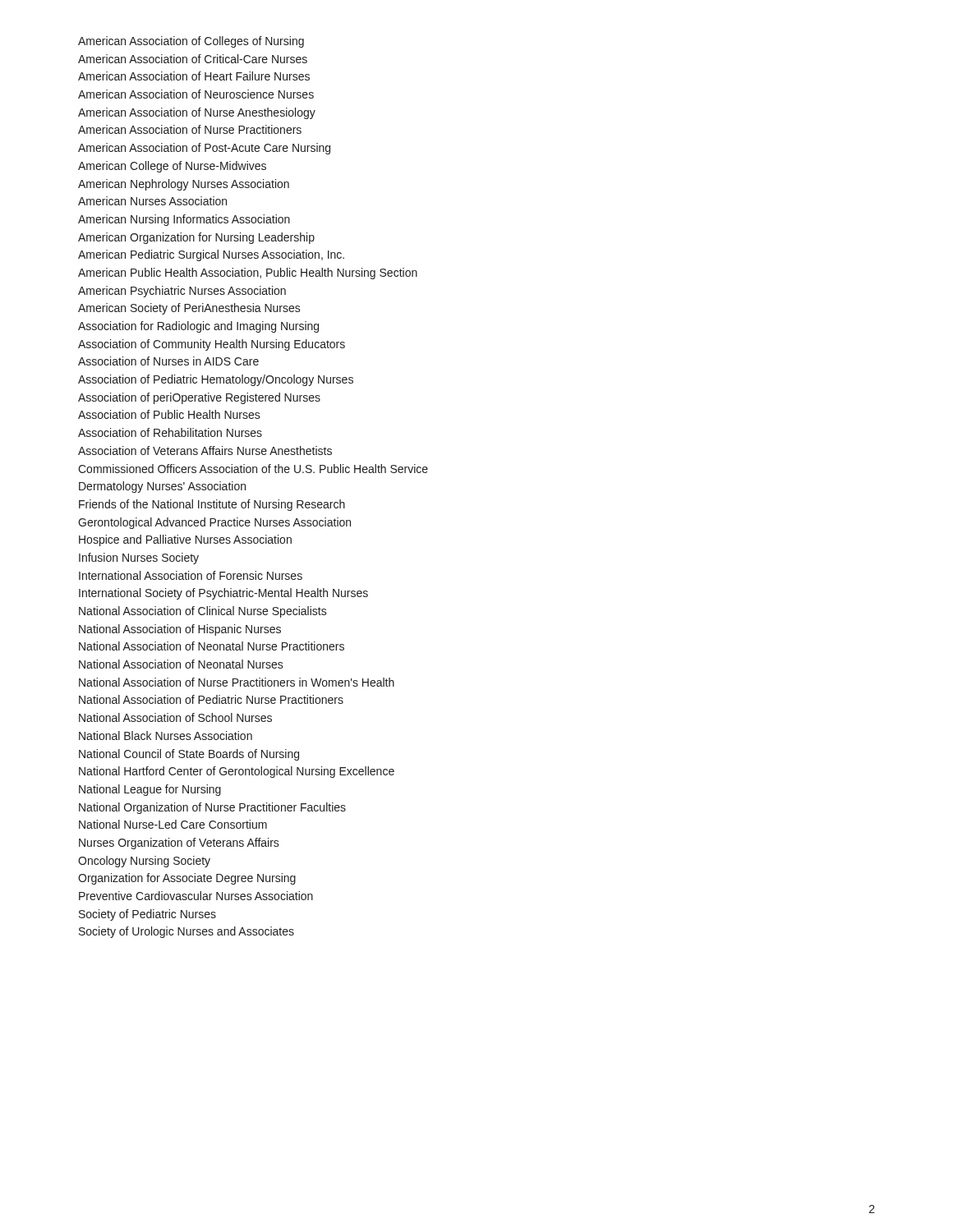
Task: Select the list item that reads "Association of Public Health Nurses"
Action: (x=169, y=415)
